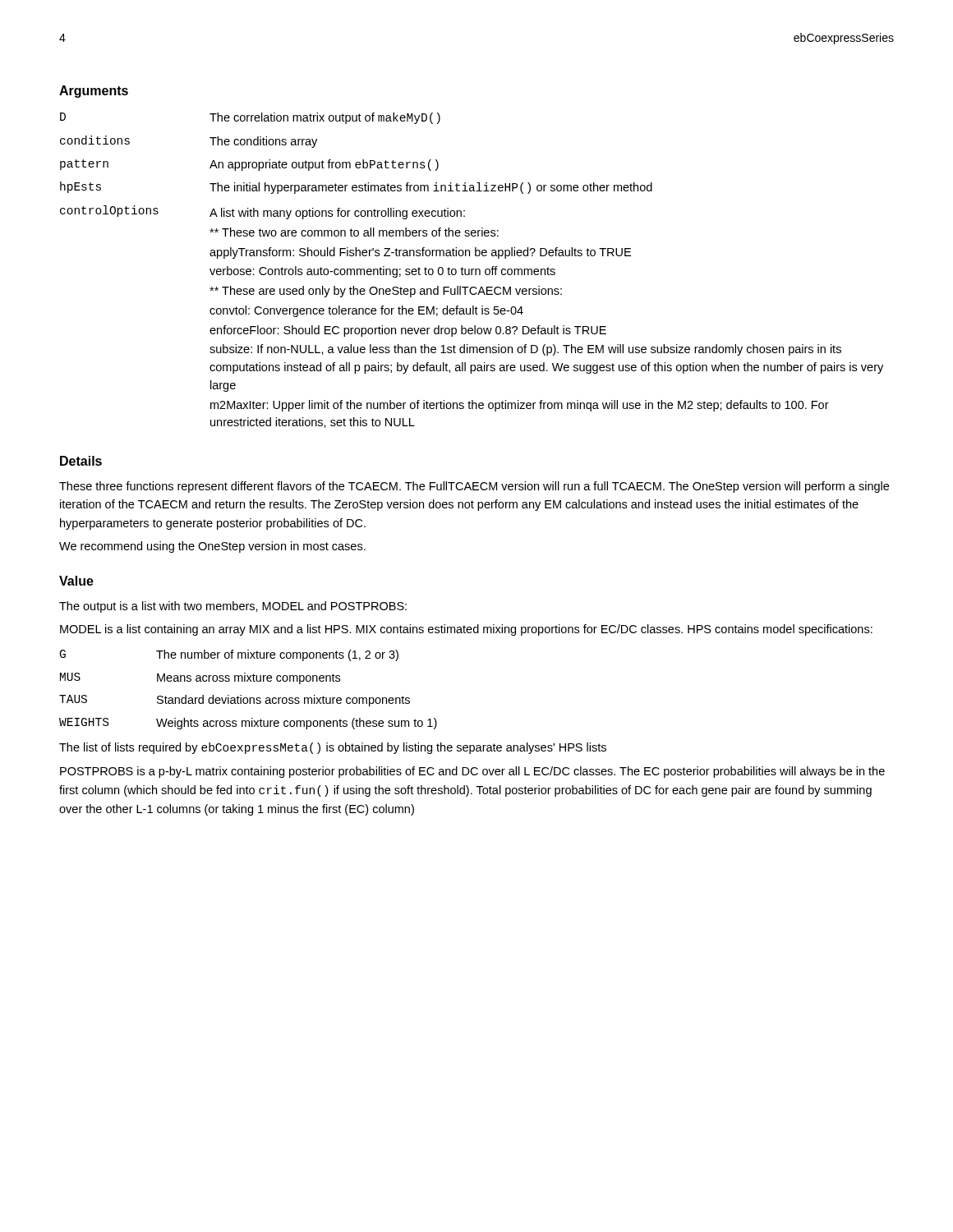Screen dimensions: 1232x953
Task: Locate the block of text that opens with "The list of"
Action: coord(333,748)
